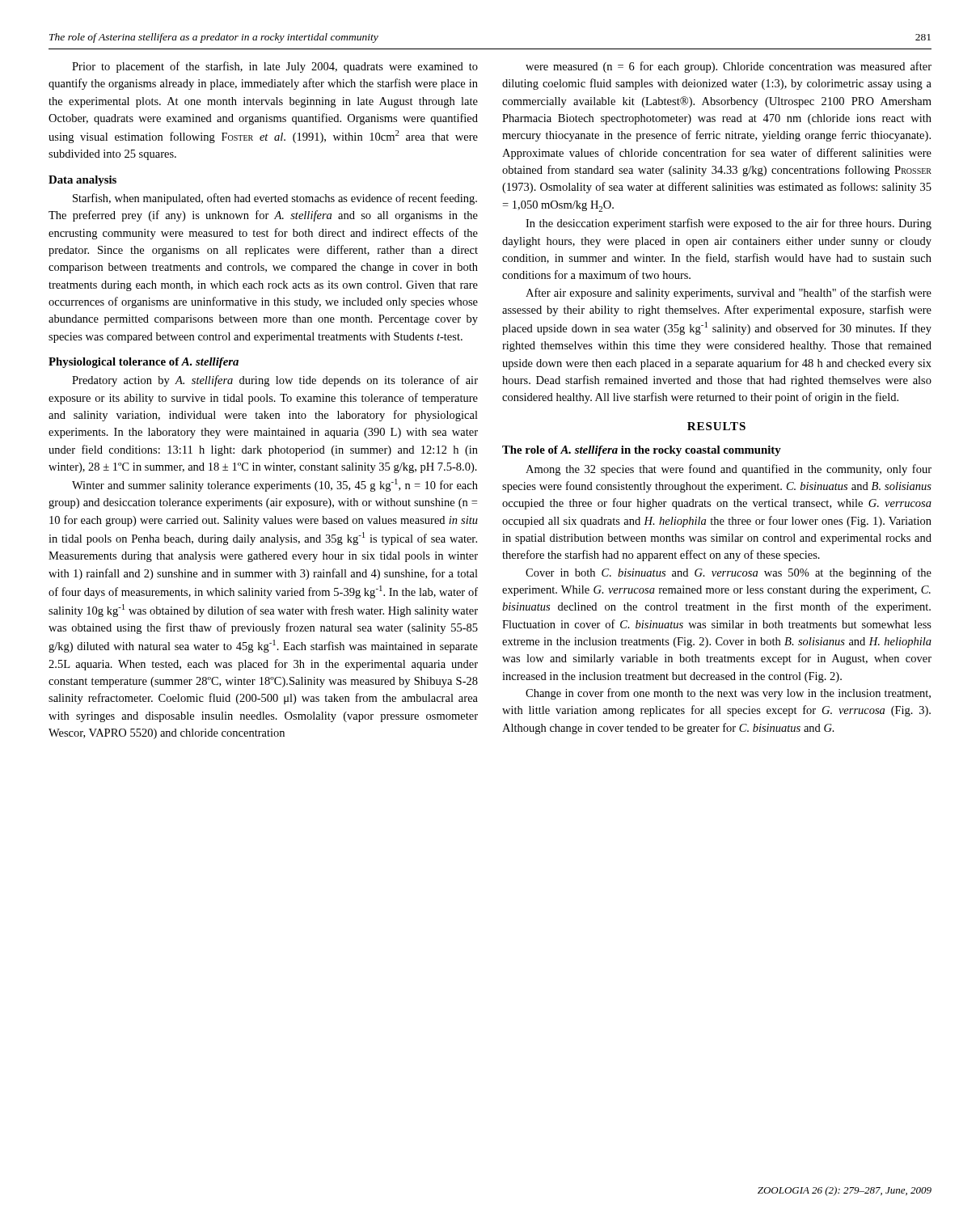Where is the passage that starts "Predatory action by A. stellifera during low"?
The height and width of the screenshot is (1213, 980).
(x=263, y=424)
